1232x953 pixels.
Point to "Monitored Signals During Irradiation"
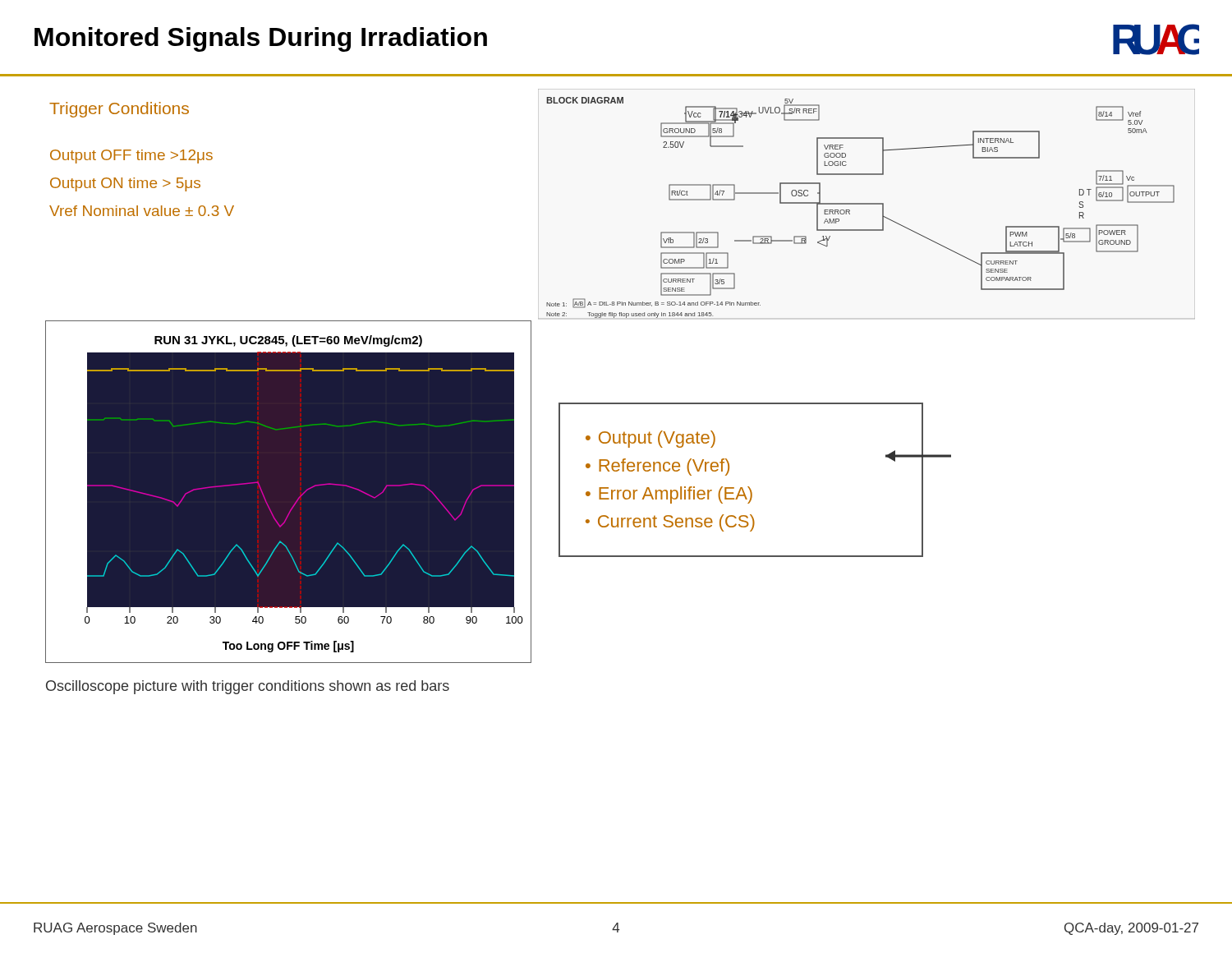pos(261,37)
